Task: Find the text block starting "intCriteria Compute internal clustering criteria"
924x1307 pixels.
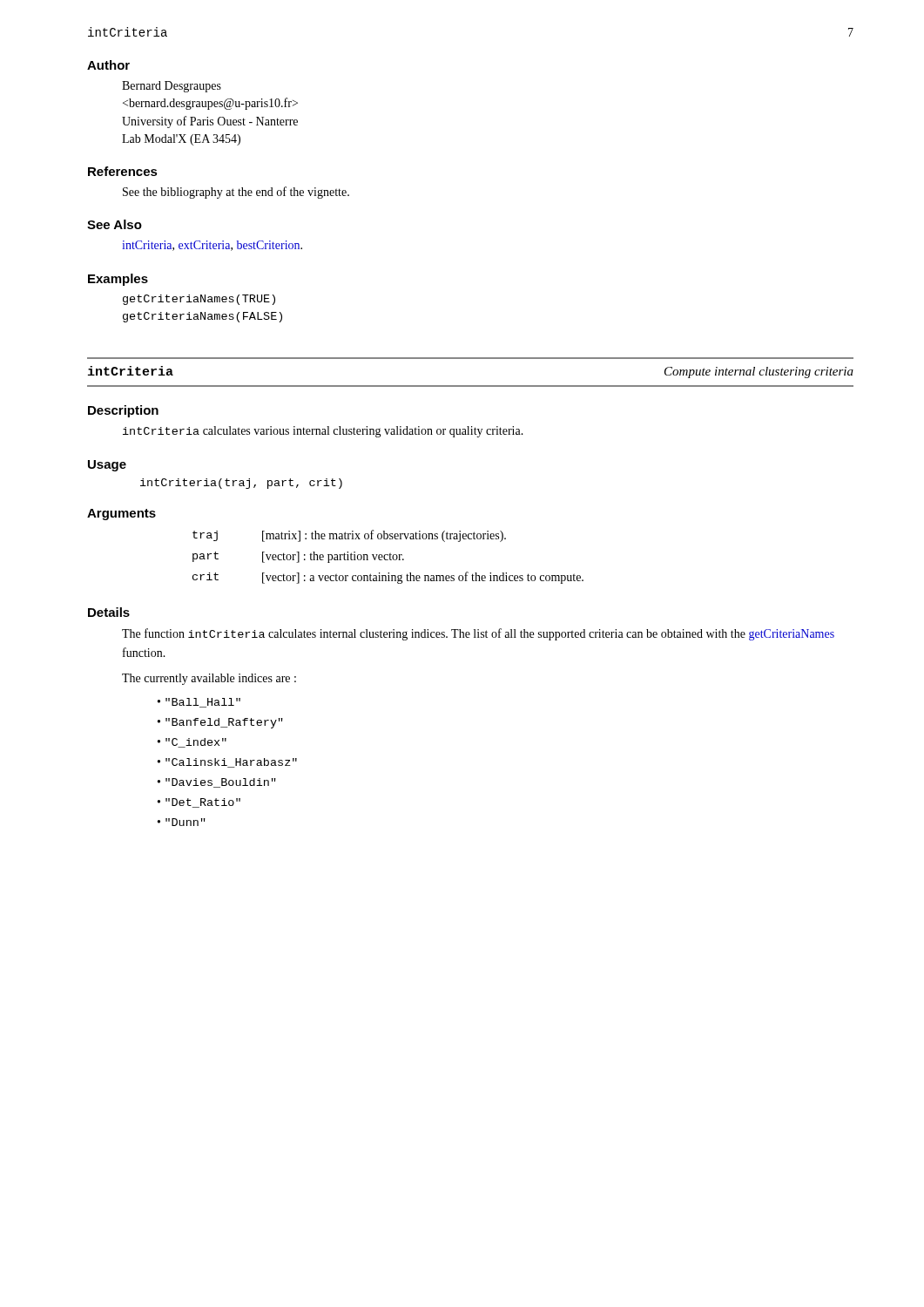Action: click(x=130, y=372)
